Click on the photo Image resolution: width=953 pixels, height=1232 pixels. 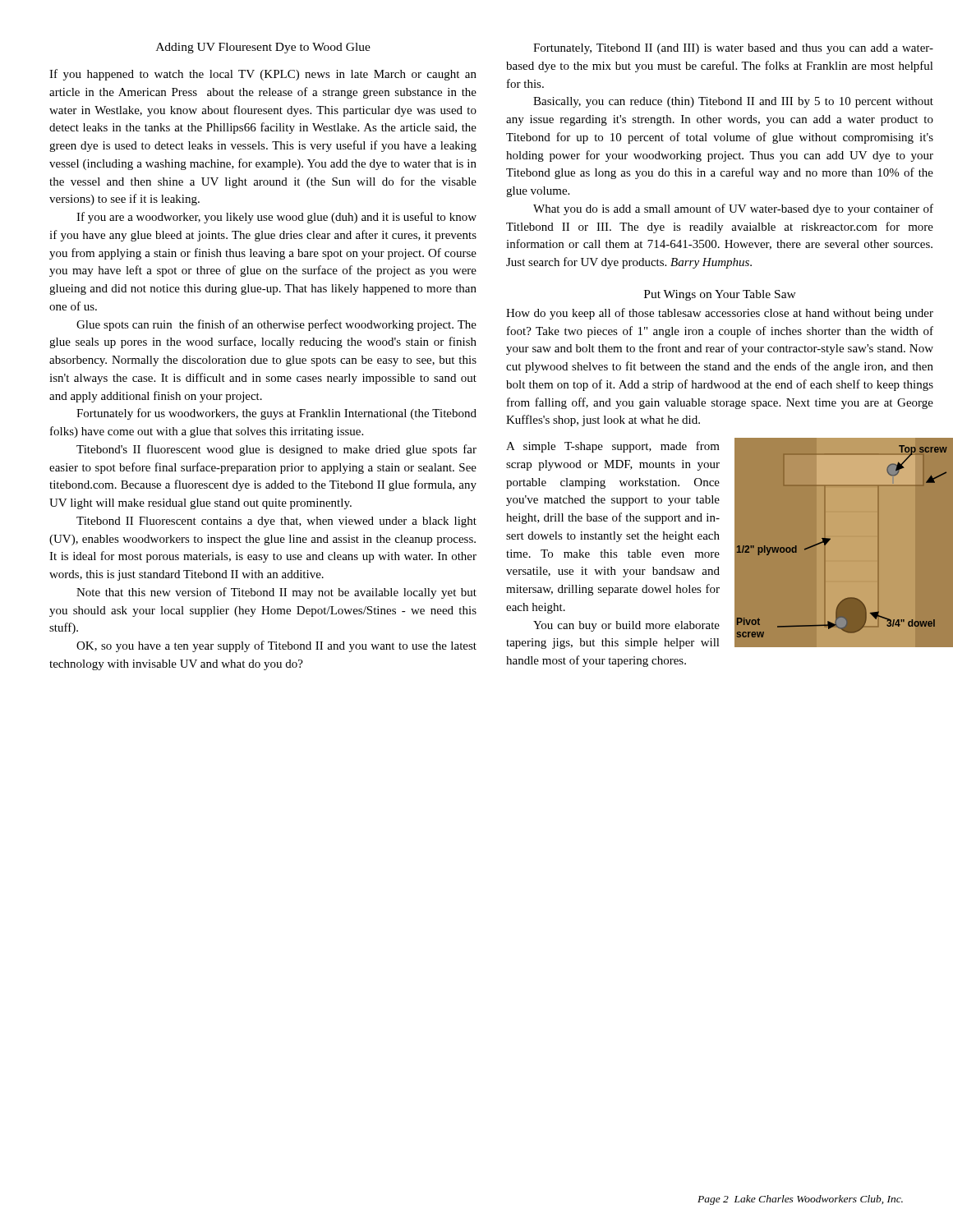coord(844,554)
